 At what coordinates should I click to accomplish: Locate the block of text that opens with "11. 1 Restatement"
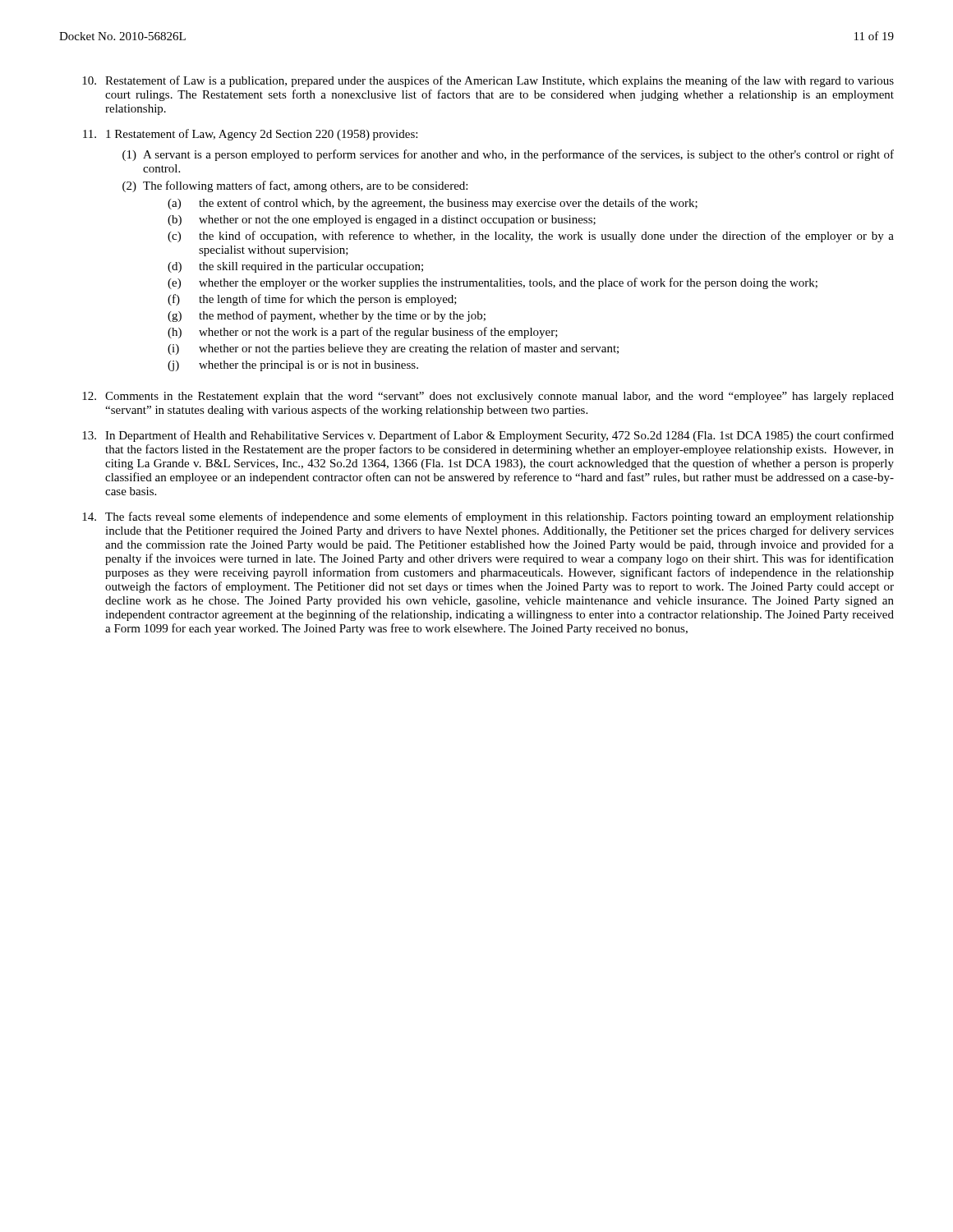[x=250, y=135]
